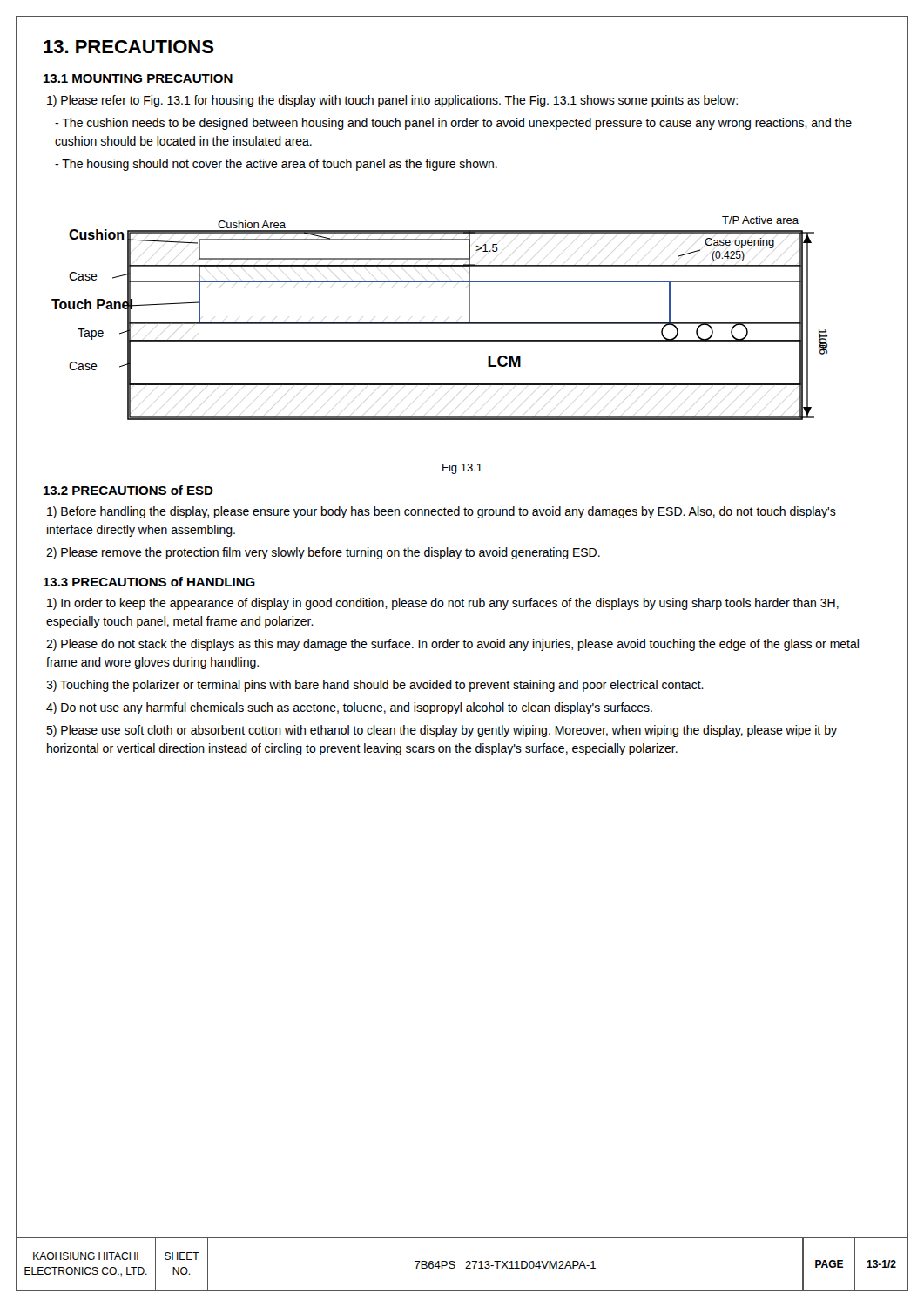Navigate to the passage starting "Fig 13.1"
The width and height of the screenshot is (924, 1307).
pyautogui.click(x=462, y=468)
